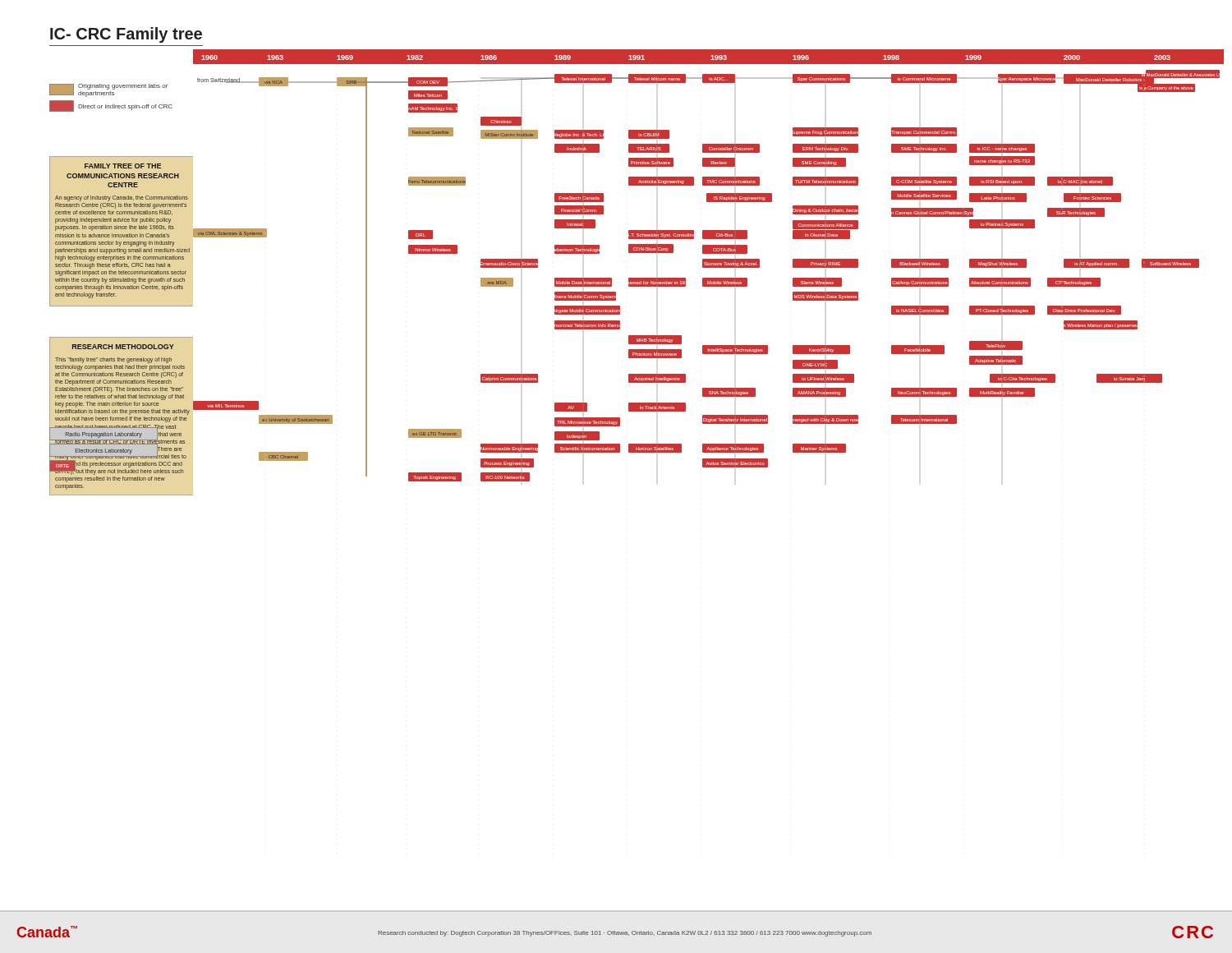Image resolution: width=1232 pixels, height=953 pixels.
Task: Find the title that says "IC- CRC Family tree"
Action: tap(126, 35)
